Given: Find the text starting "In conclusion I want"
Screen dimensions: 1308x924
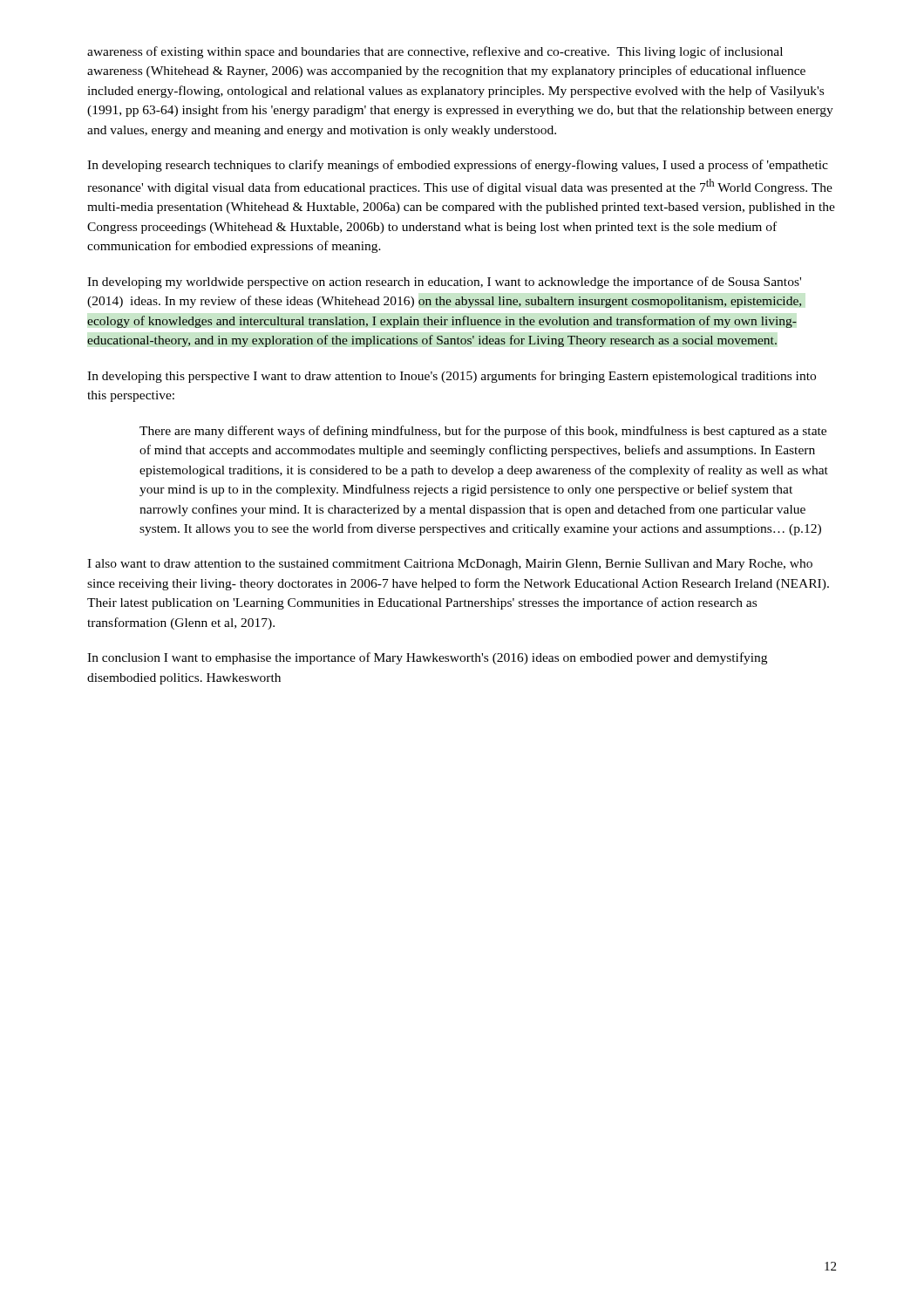Looking at the screenshot, I should click(x=427, y=667).
